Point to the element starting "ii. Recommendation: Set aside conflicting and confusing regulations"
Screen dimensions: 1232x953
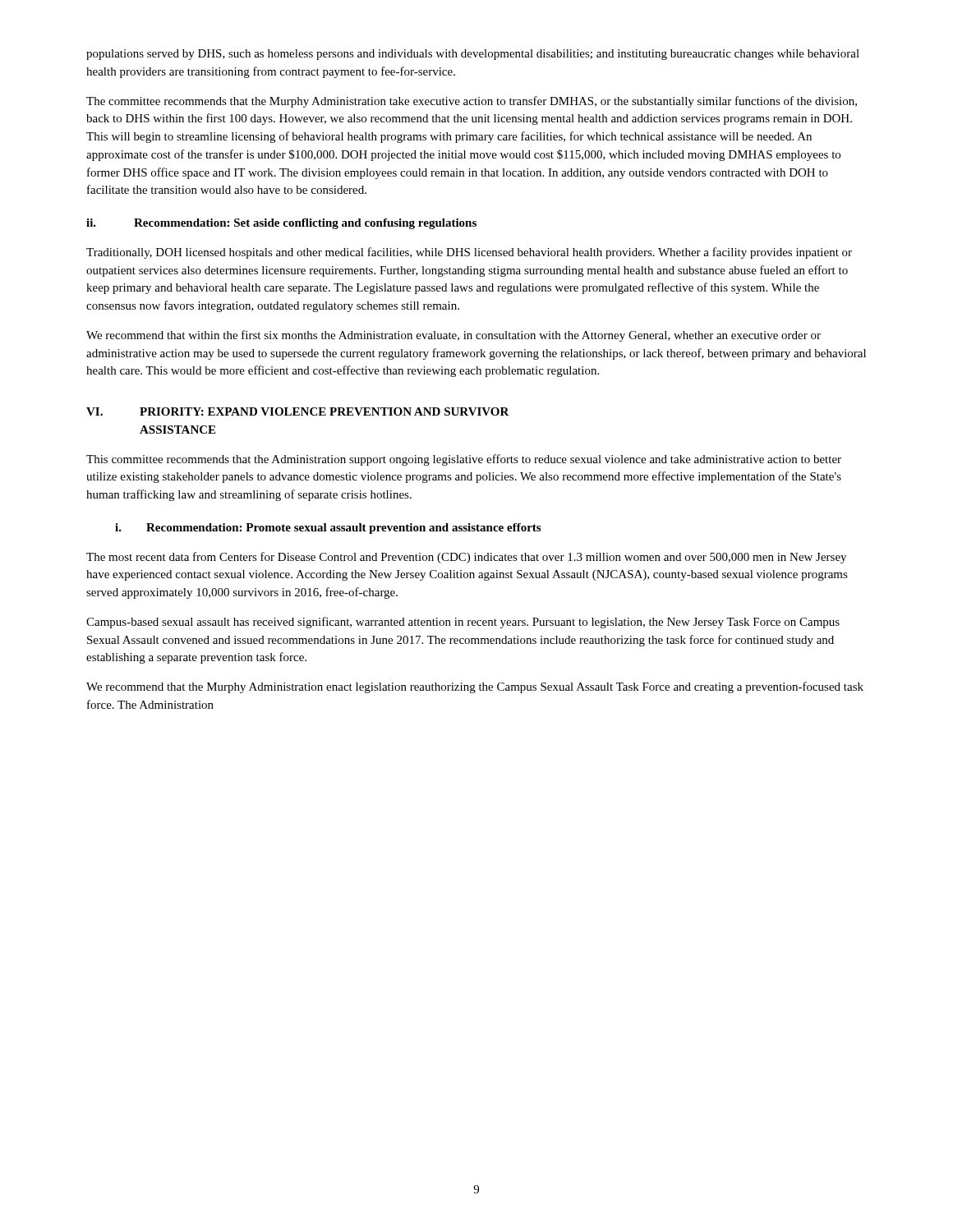(281, 223)
